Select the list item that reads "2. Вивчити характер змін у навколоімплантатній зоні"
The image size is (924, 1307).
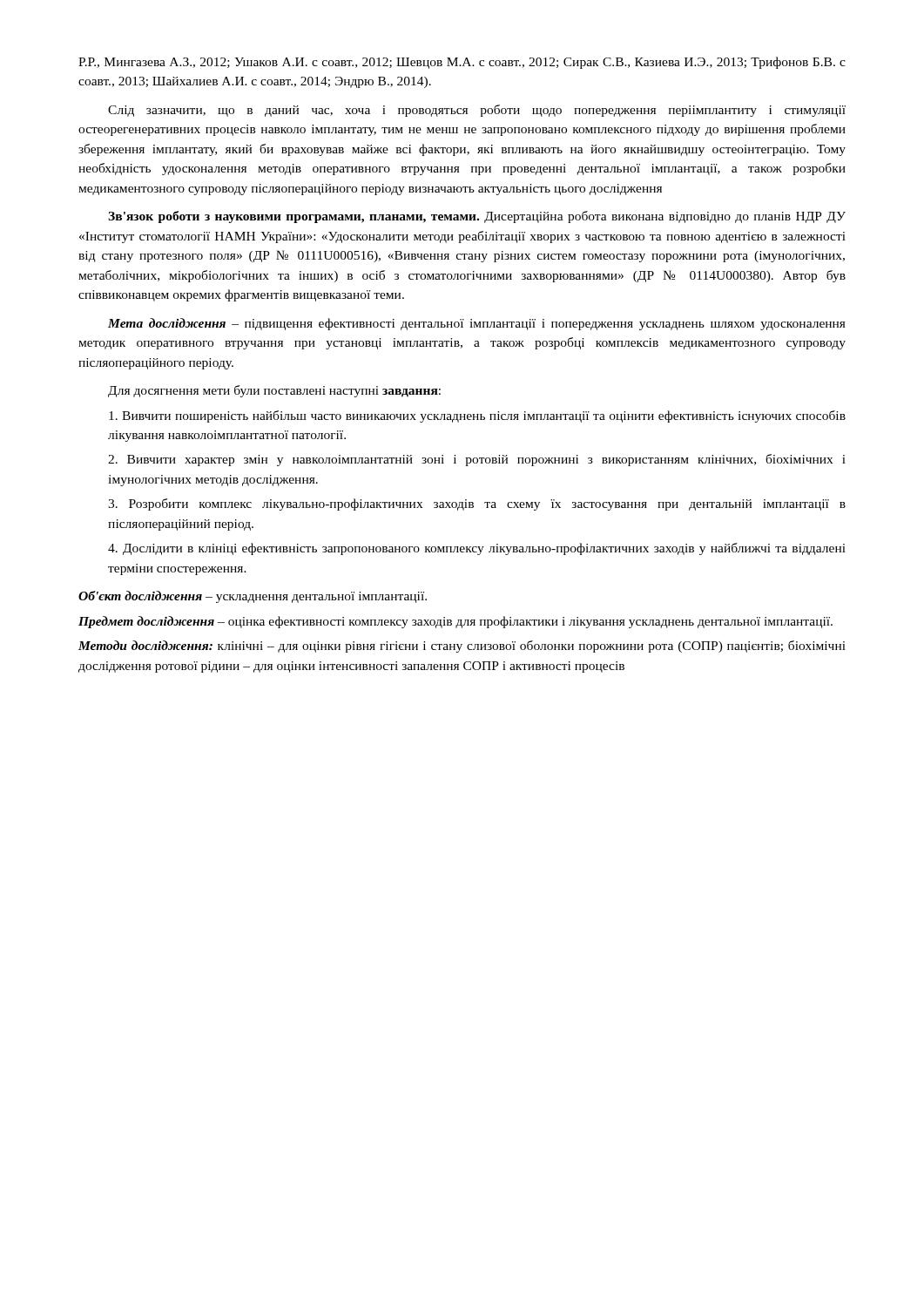462,470
